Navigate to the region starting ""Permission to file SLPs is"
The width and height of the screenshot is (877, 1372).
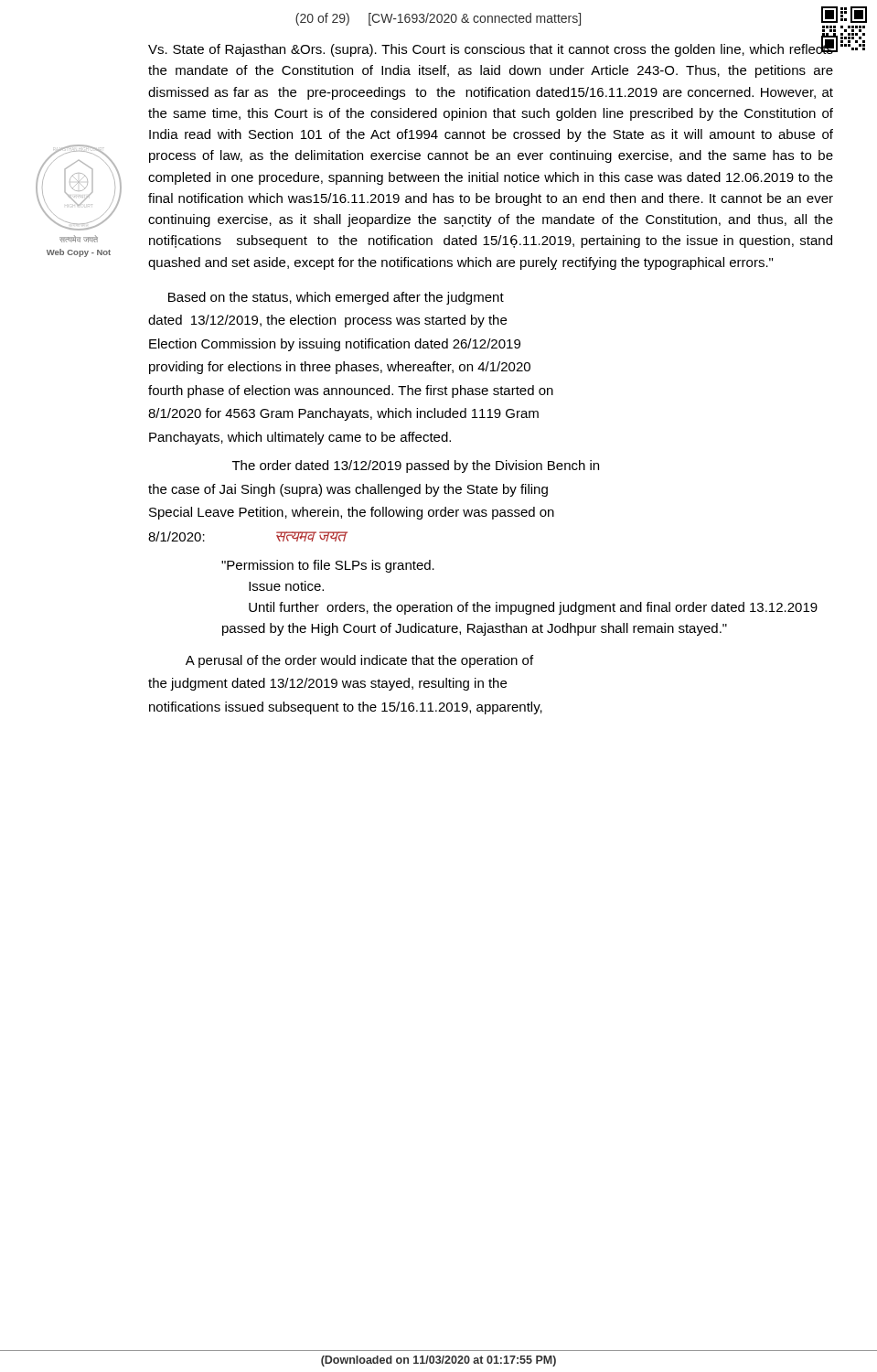pos(519,596)
